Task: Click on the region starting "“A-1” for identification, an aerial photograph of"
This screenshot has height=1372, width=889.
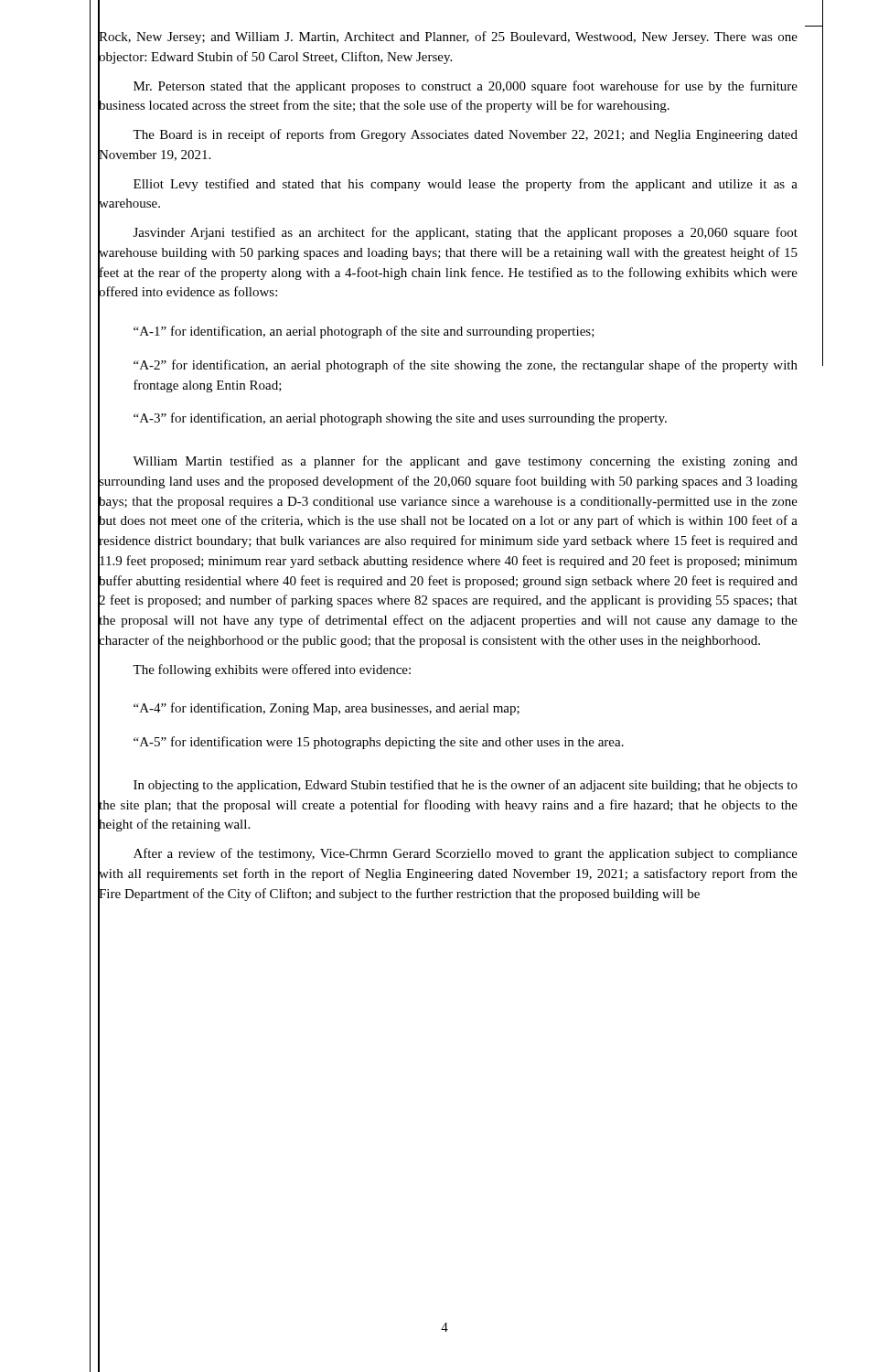Action: coord(465,332)
